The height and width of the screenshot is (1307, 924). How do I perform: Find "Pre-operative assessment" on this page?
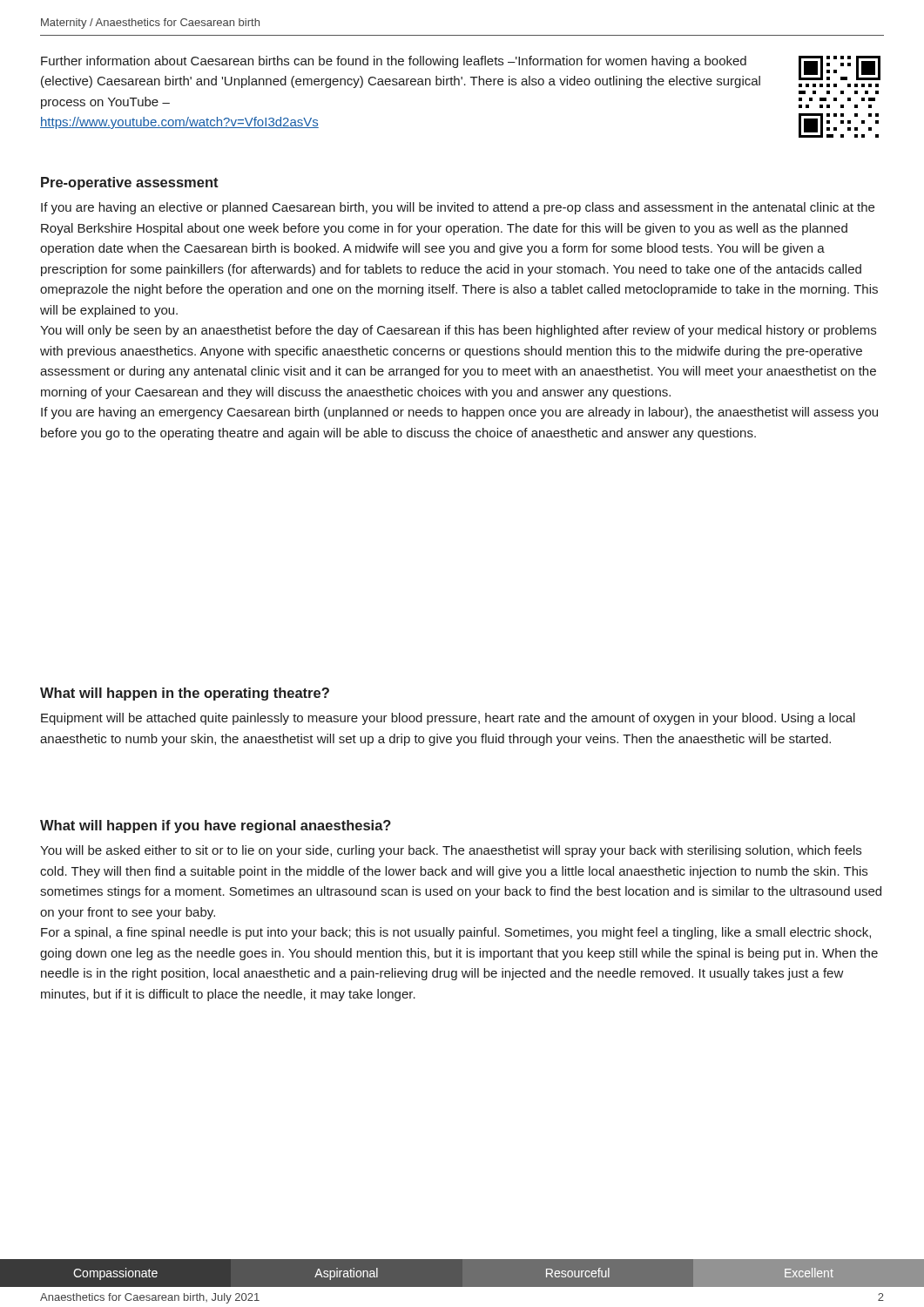(129, 182)
